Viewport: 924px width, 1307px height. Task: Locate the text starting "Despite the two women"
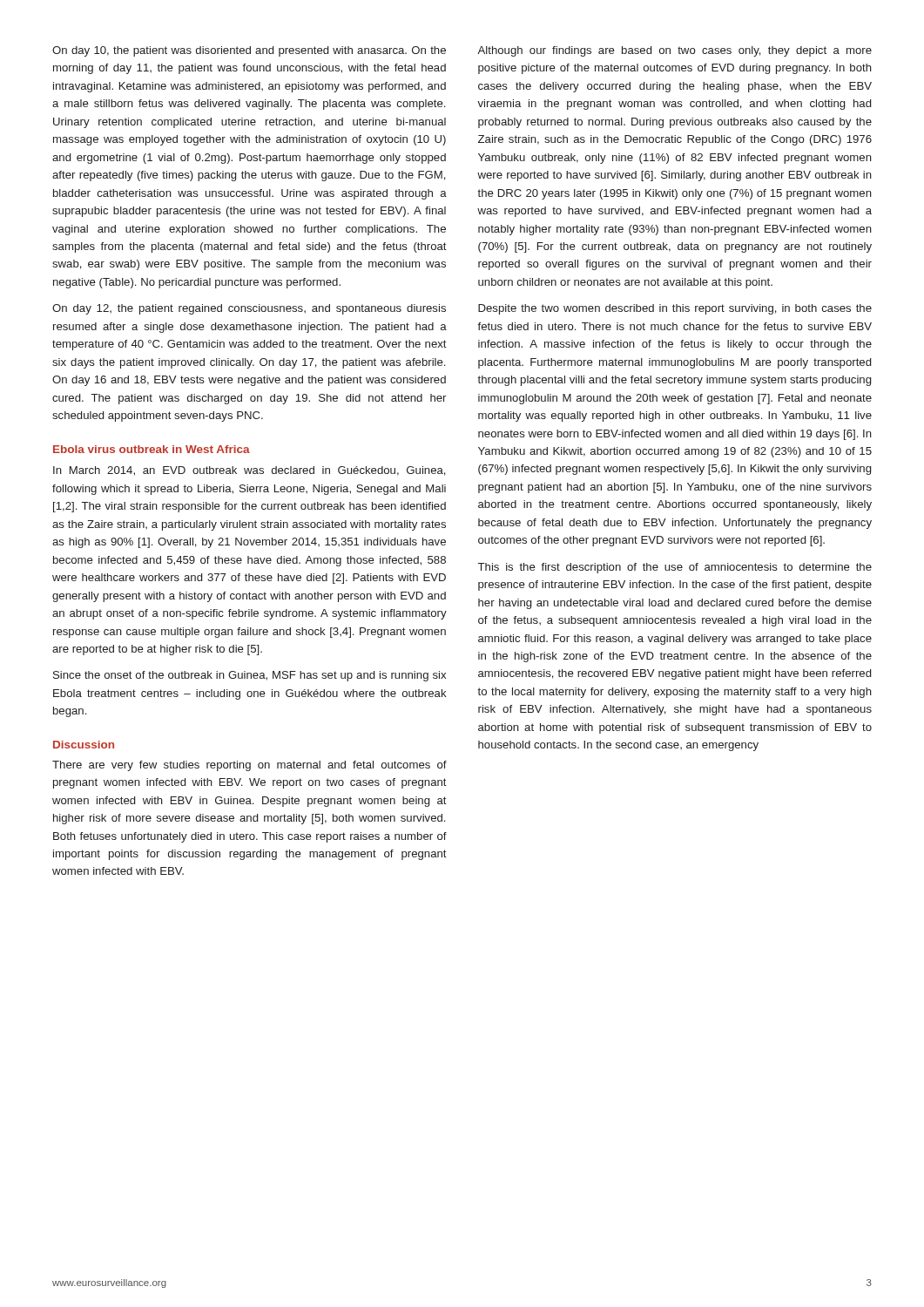click(x=675, y=425)
